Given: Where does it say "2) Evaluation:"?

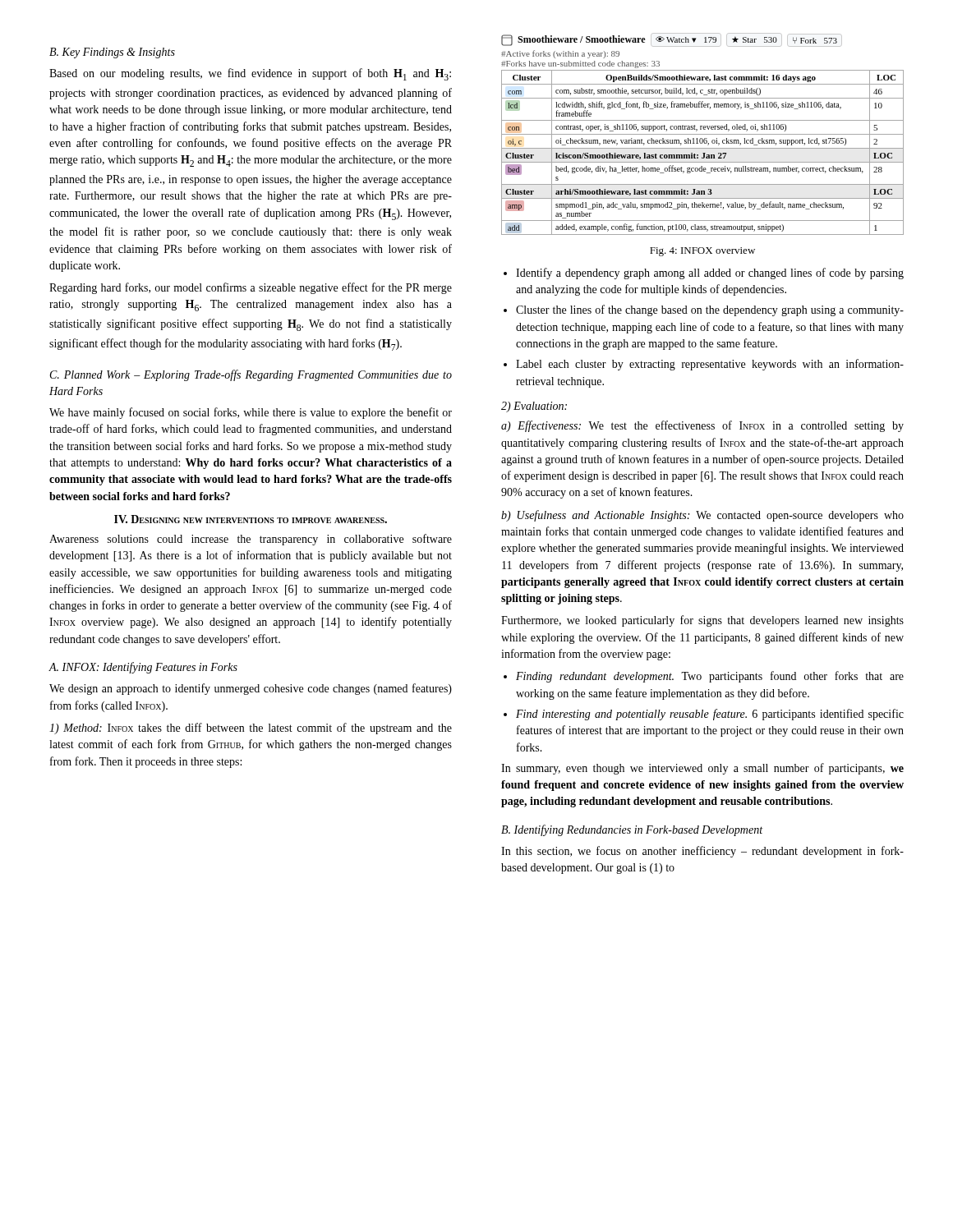Looking at the screenshot, I should (534, 407).
